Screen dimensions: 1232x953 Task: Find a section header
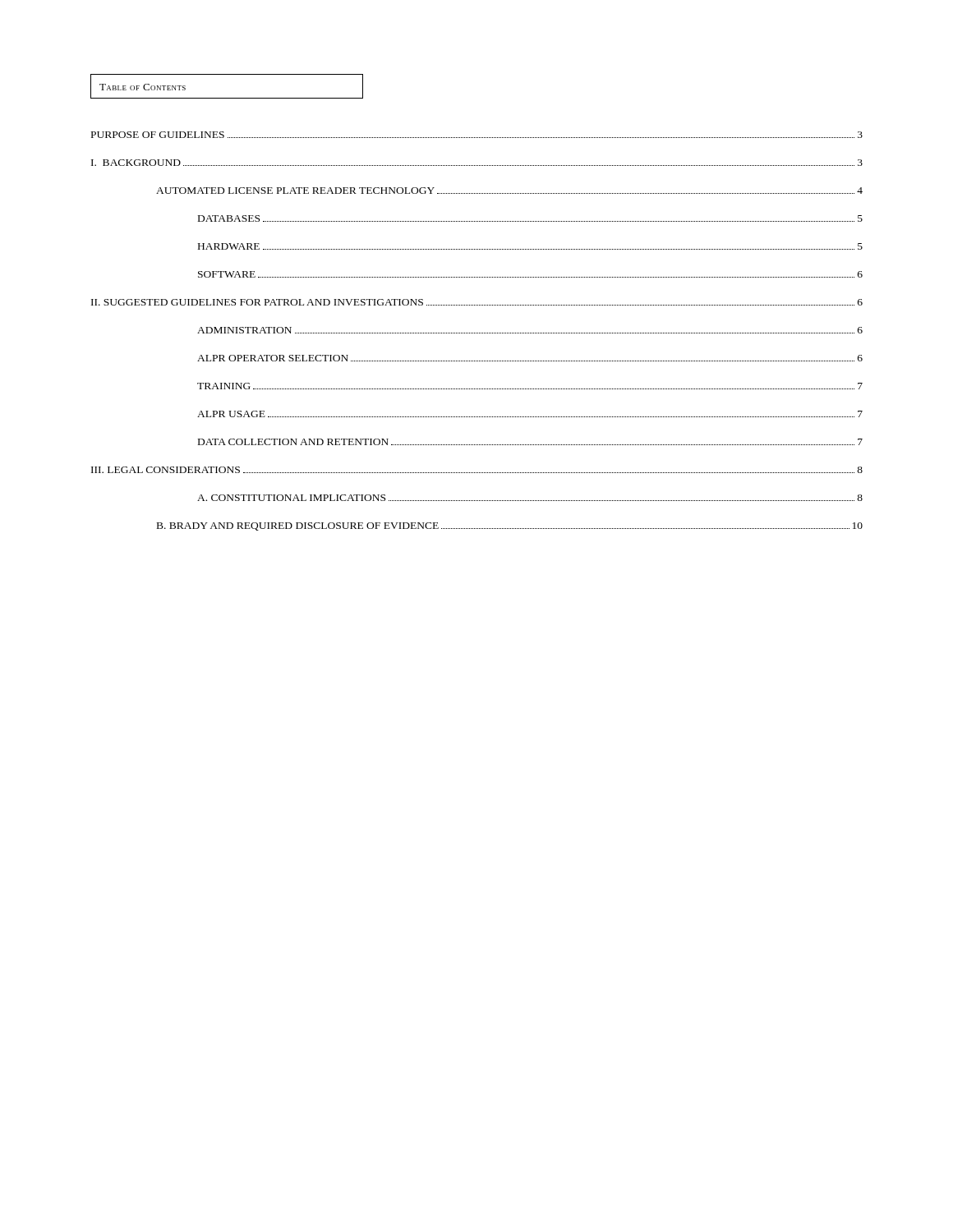click(x=143, y=87)
